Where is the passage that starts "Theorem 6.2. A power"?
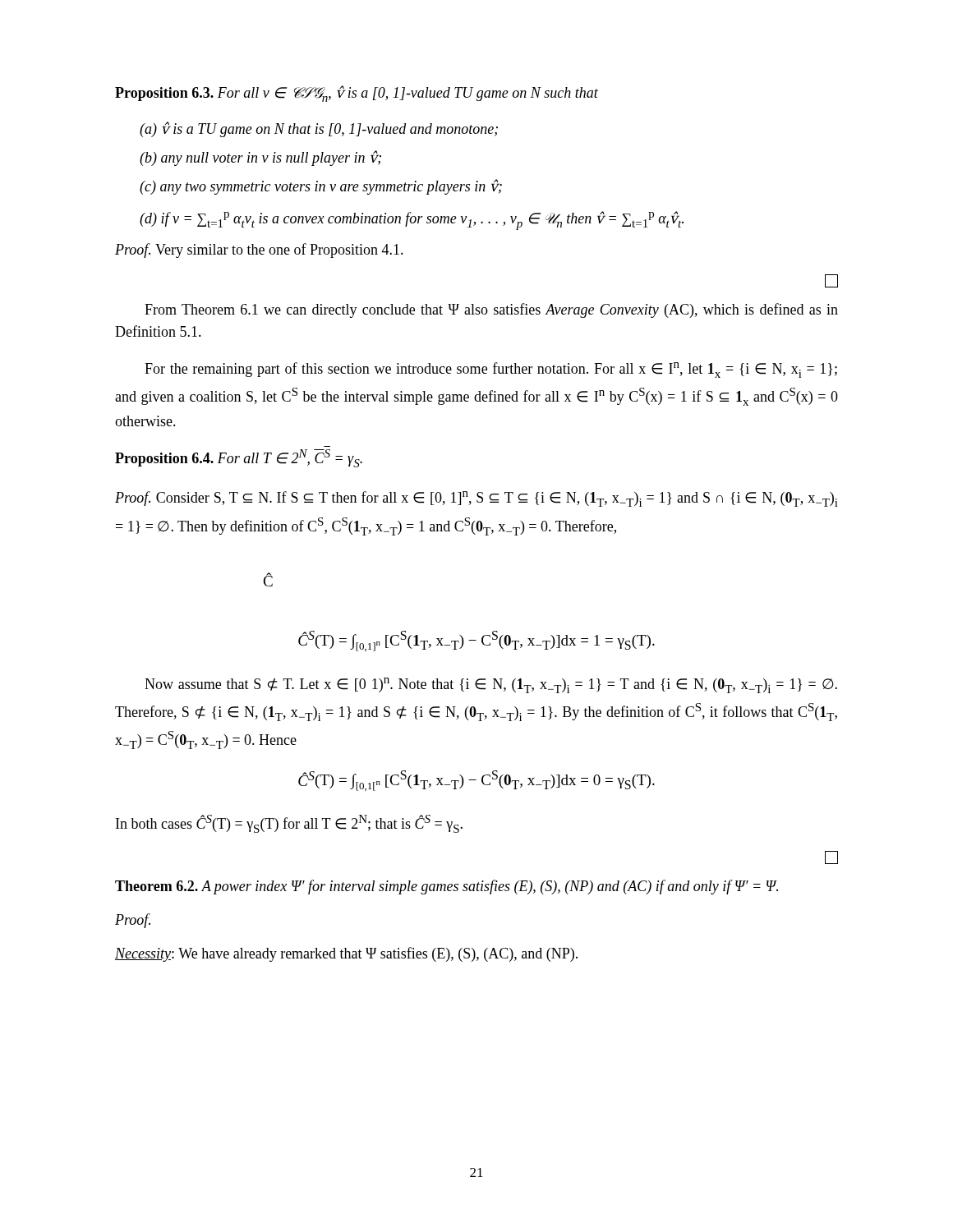The image size is (953, 1232). click(x=476, y=887)
